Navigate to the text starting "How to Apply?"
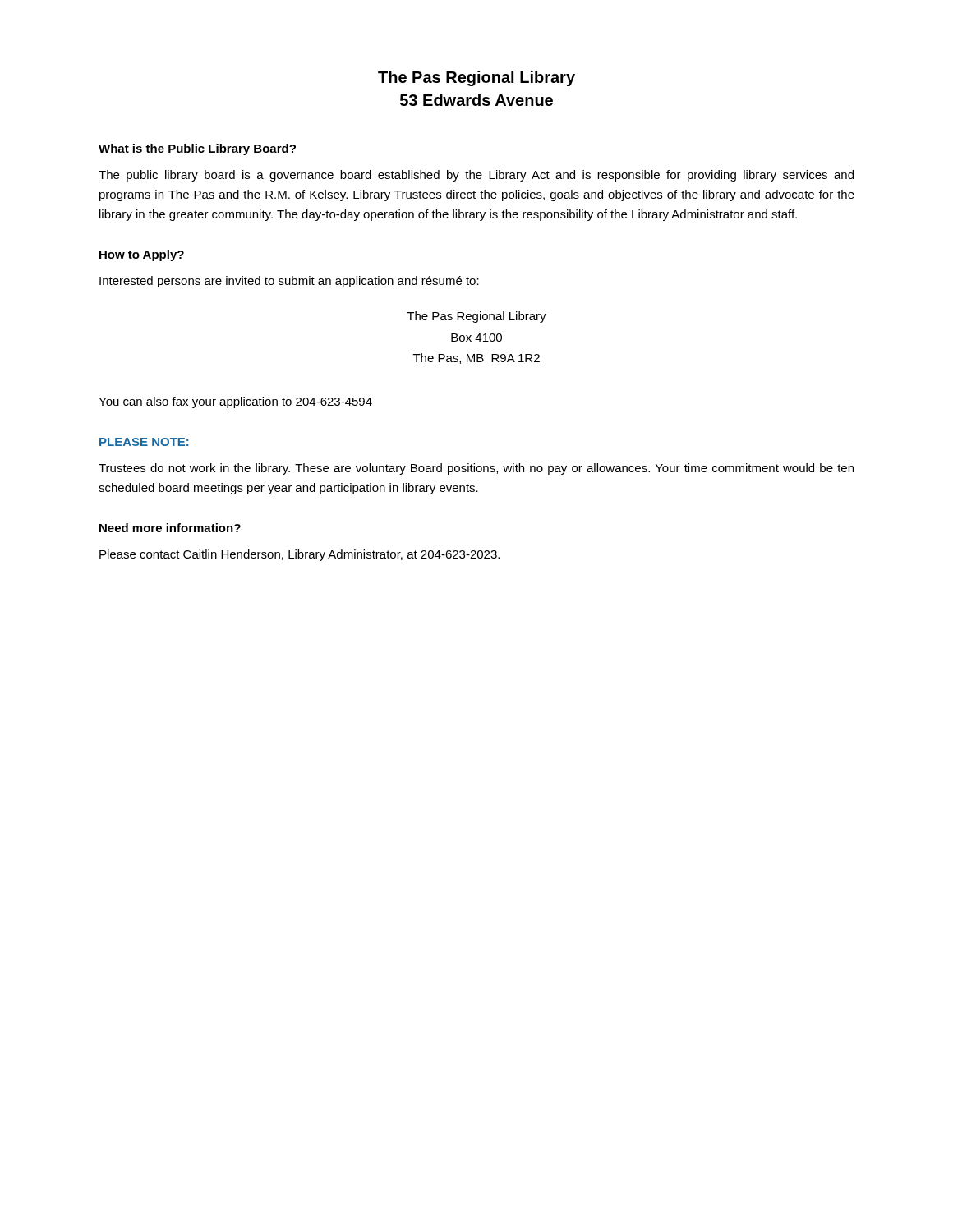This screenshot has width=953, height=1232. (x=141, y=254)
